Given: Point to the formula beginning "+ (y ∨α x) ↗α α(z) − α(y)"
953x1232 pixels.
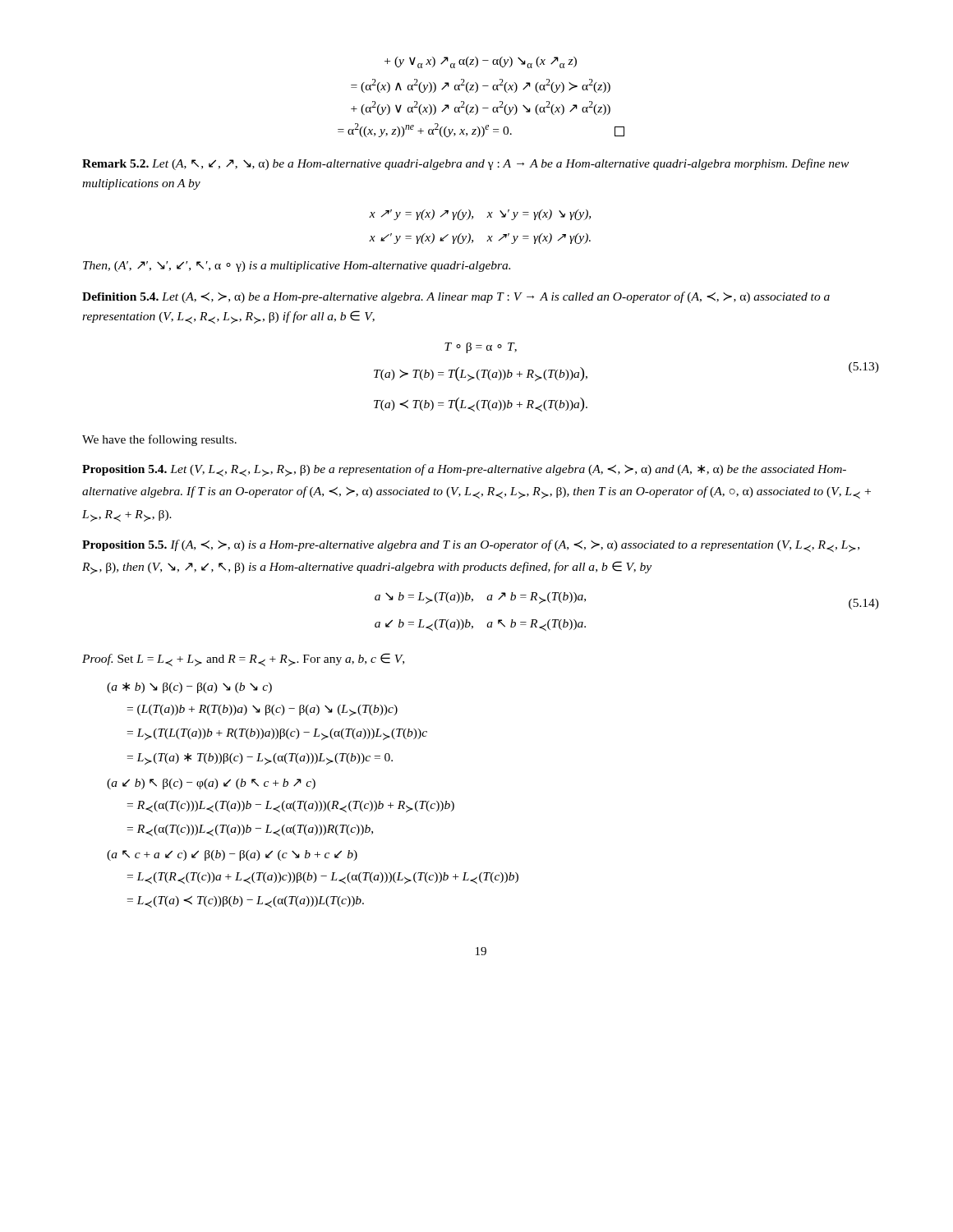Looking at the screenshot, I should 481,95.
